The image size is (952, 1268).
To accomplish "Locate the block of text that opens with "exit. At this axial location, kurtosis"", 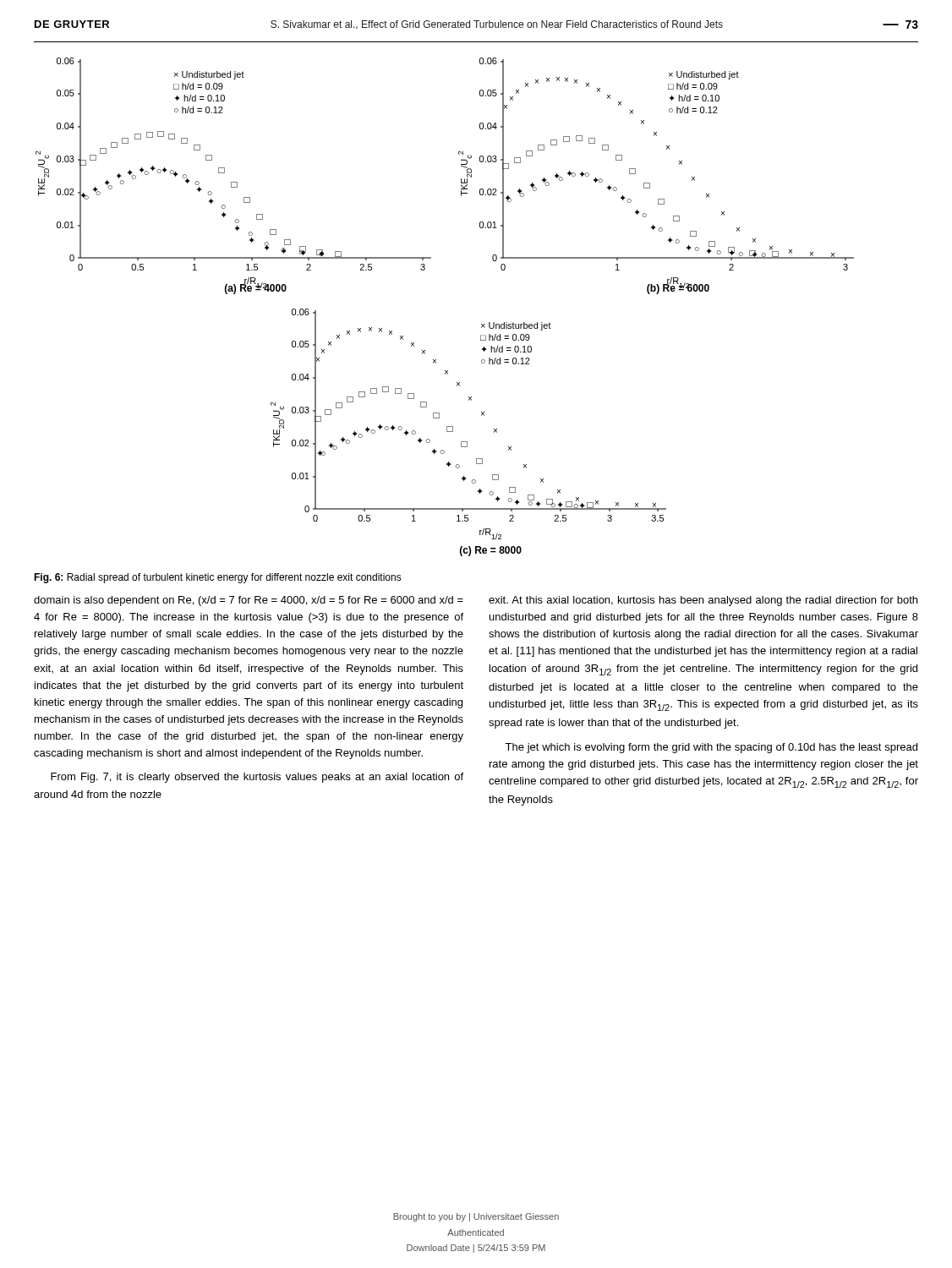I will tap(703, 700).
